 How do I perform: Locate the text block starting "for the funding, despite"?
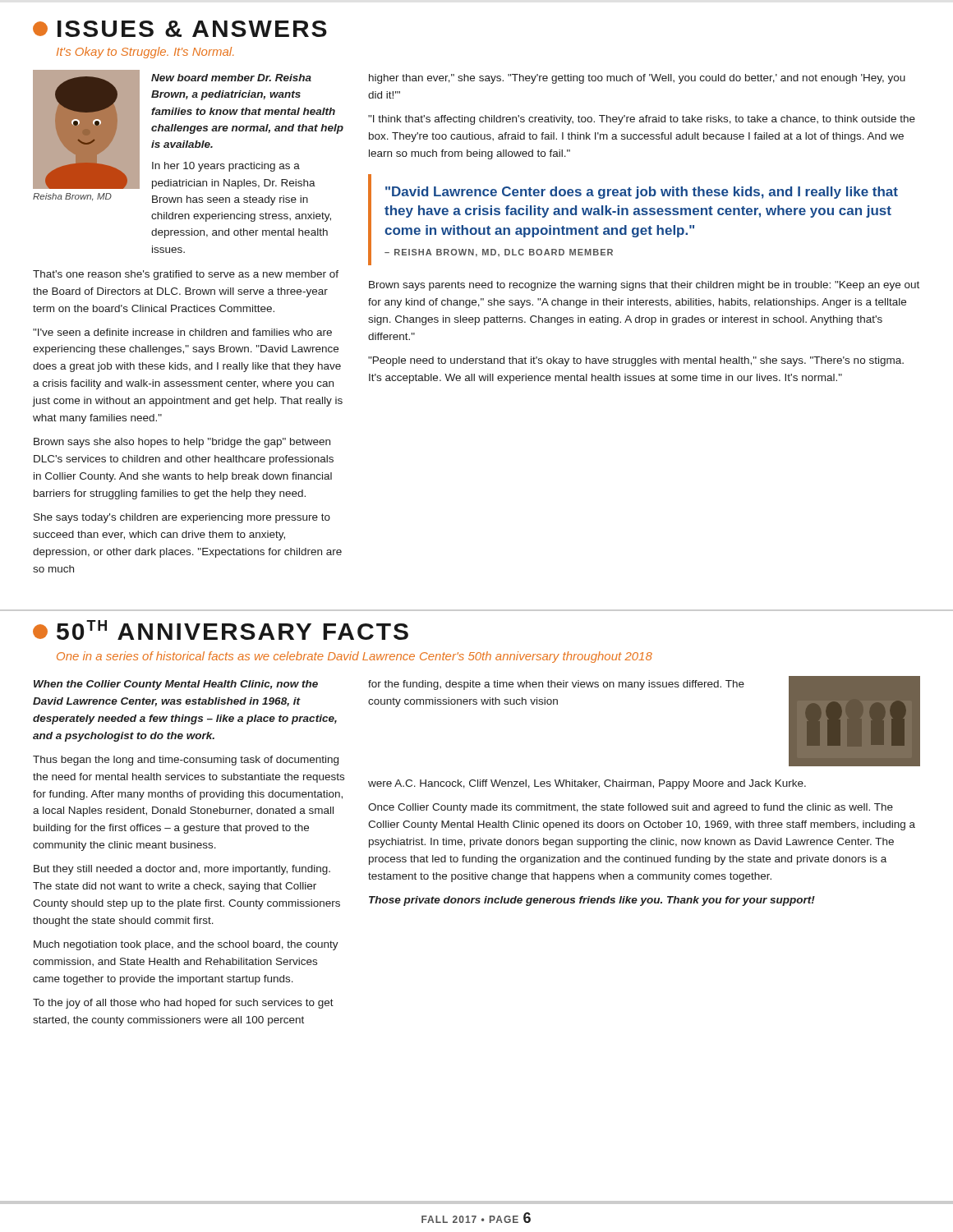[x=644, y=792]
